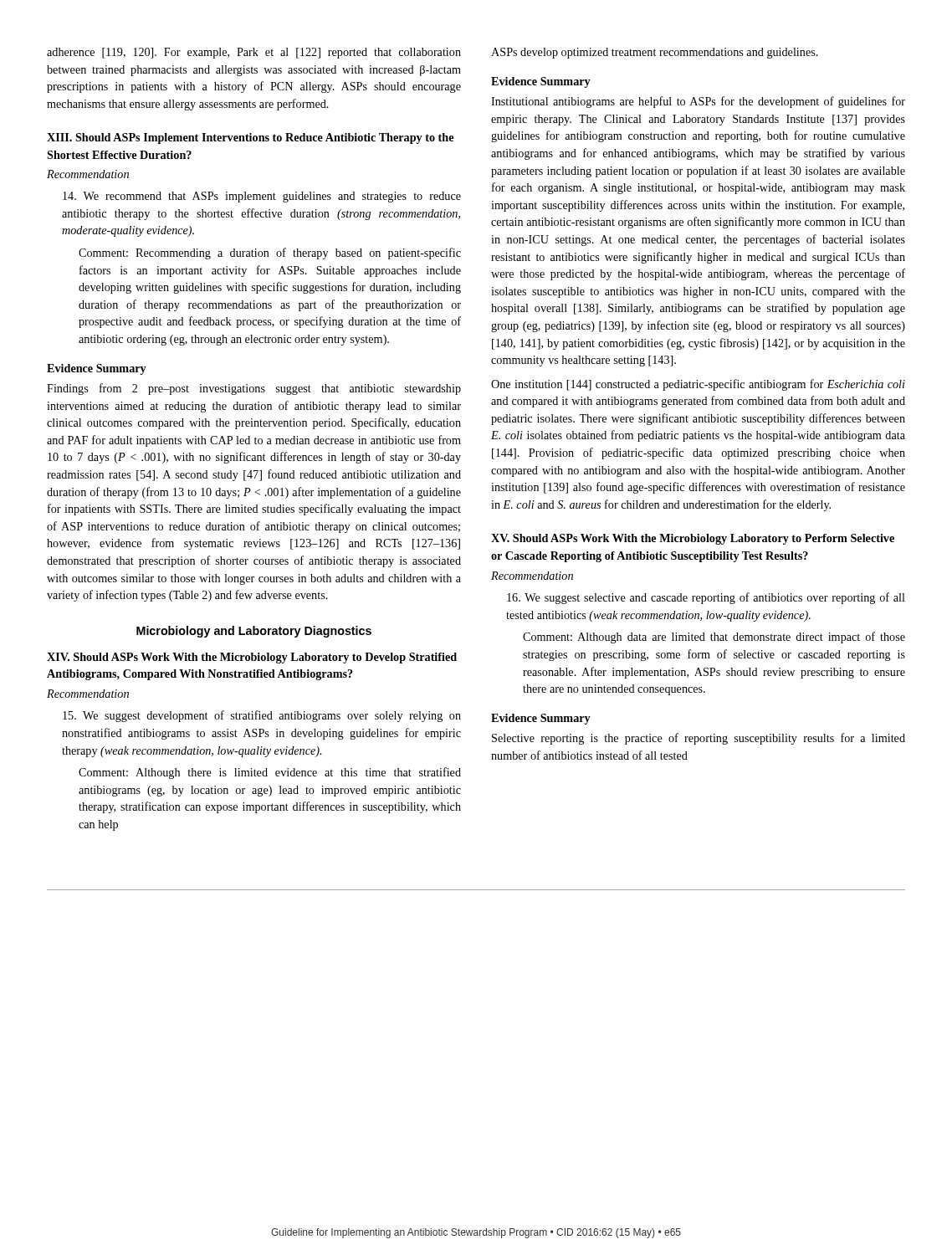Where does it say "ASPs develop optimized treatment recommendations and guidelines."?

698,52
